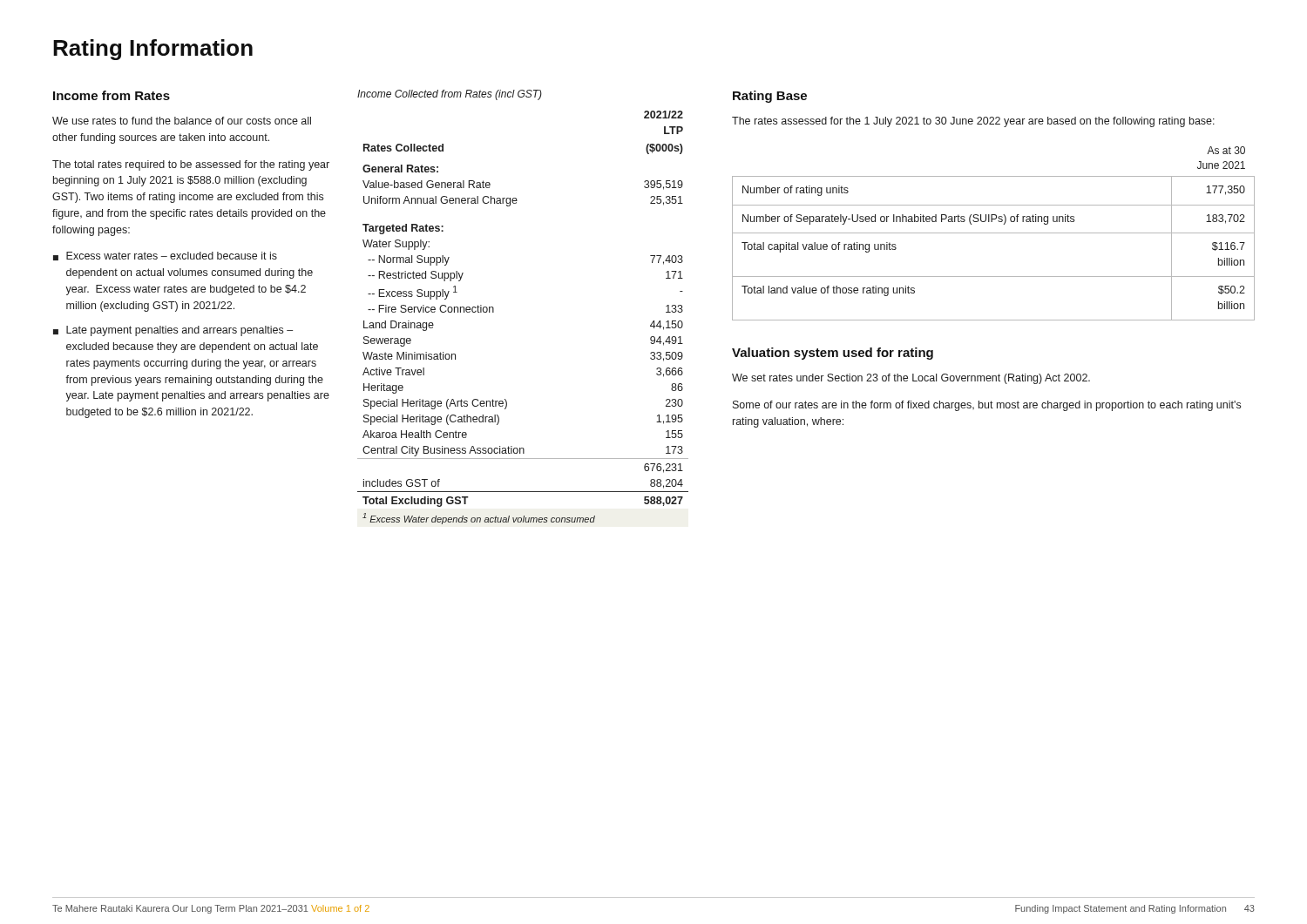Find "Income Collected from Rates (incl GST)" on this page
Screen dimensions: 924x1307
pos(450,94)
